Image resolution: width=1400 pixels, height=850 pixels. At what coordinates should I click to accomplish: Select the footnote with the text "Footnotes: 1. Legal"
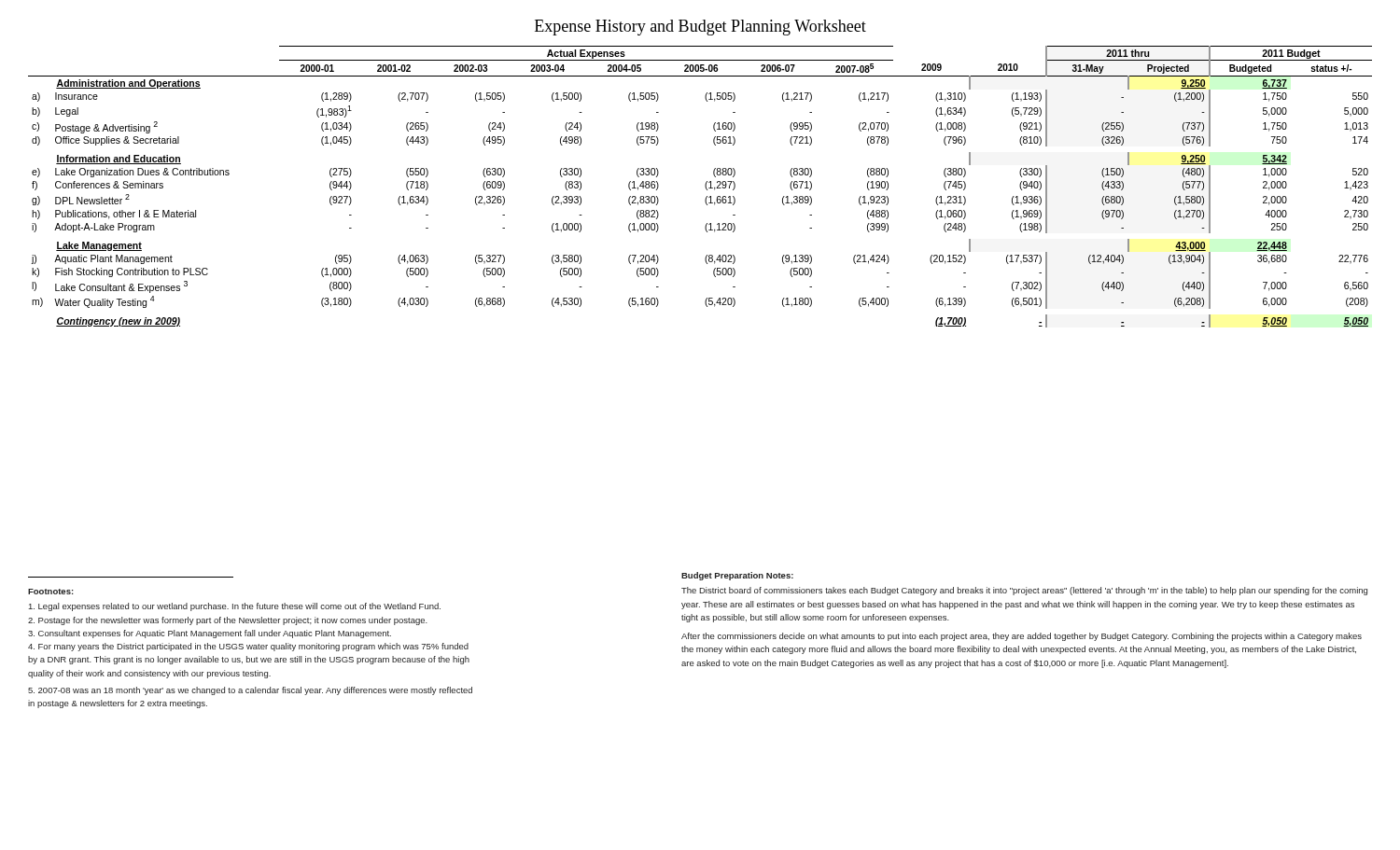[x=345, y=643]
